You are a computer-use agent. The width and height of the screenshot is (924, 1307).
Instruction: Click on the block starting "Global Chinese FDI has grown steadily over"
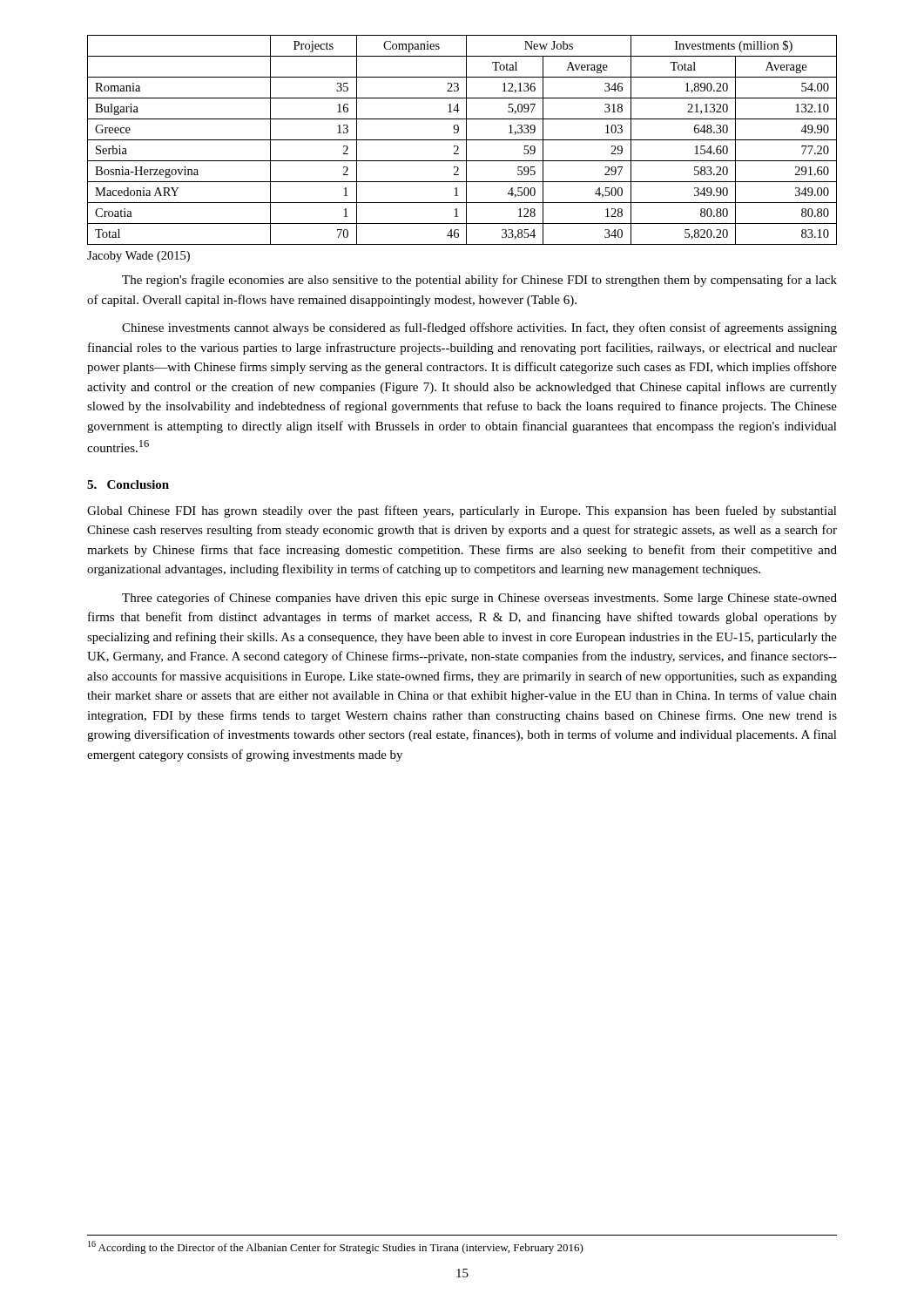point(462,540)
